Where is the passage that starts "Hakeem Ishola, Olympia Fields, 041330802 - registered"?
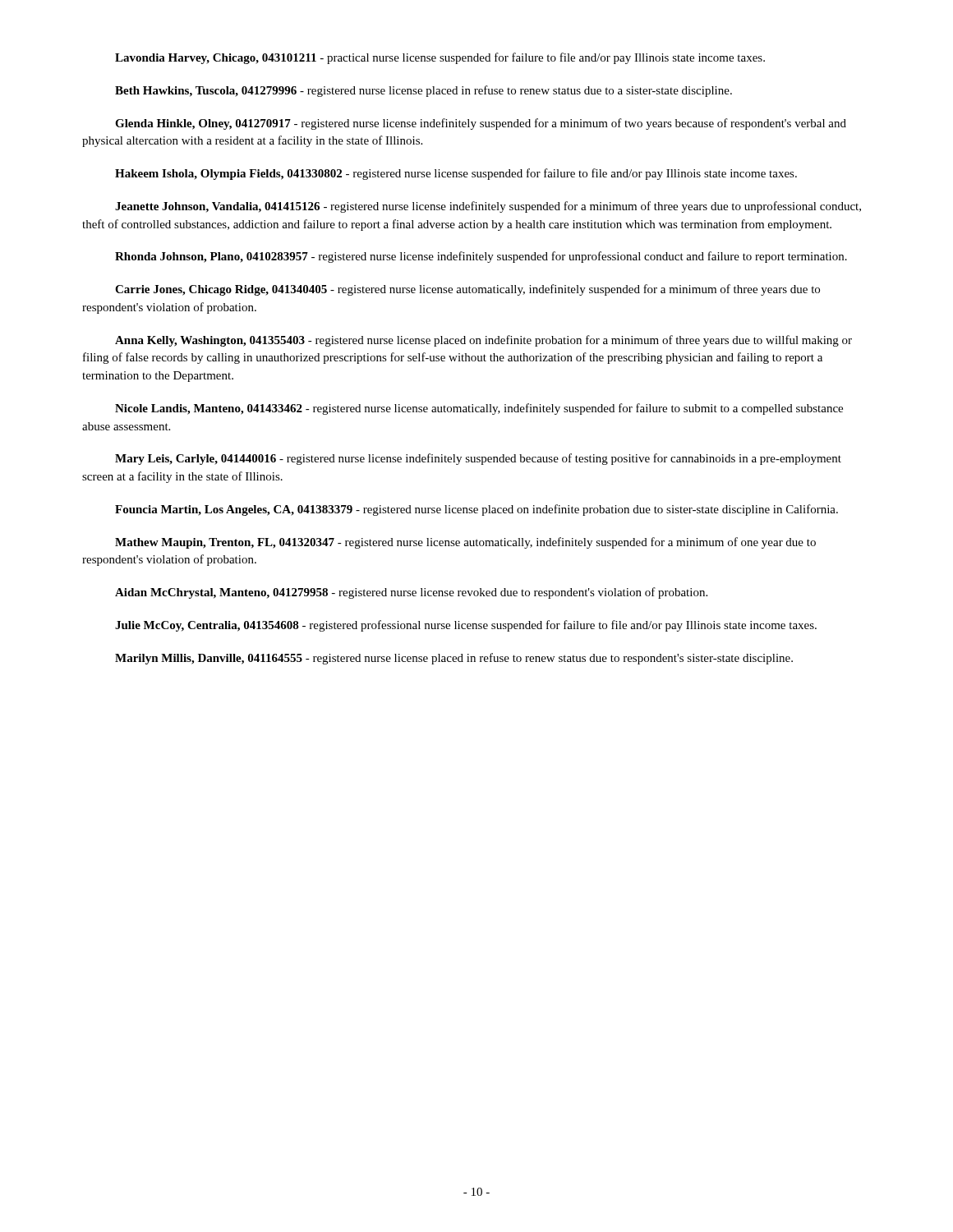This screenshot has width=953, height=1232. [476, 174]
